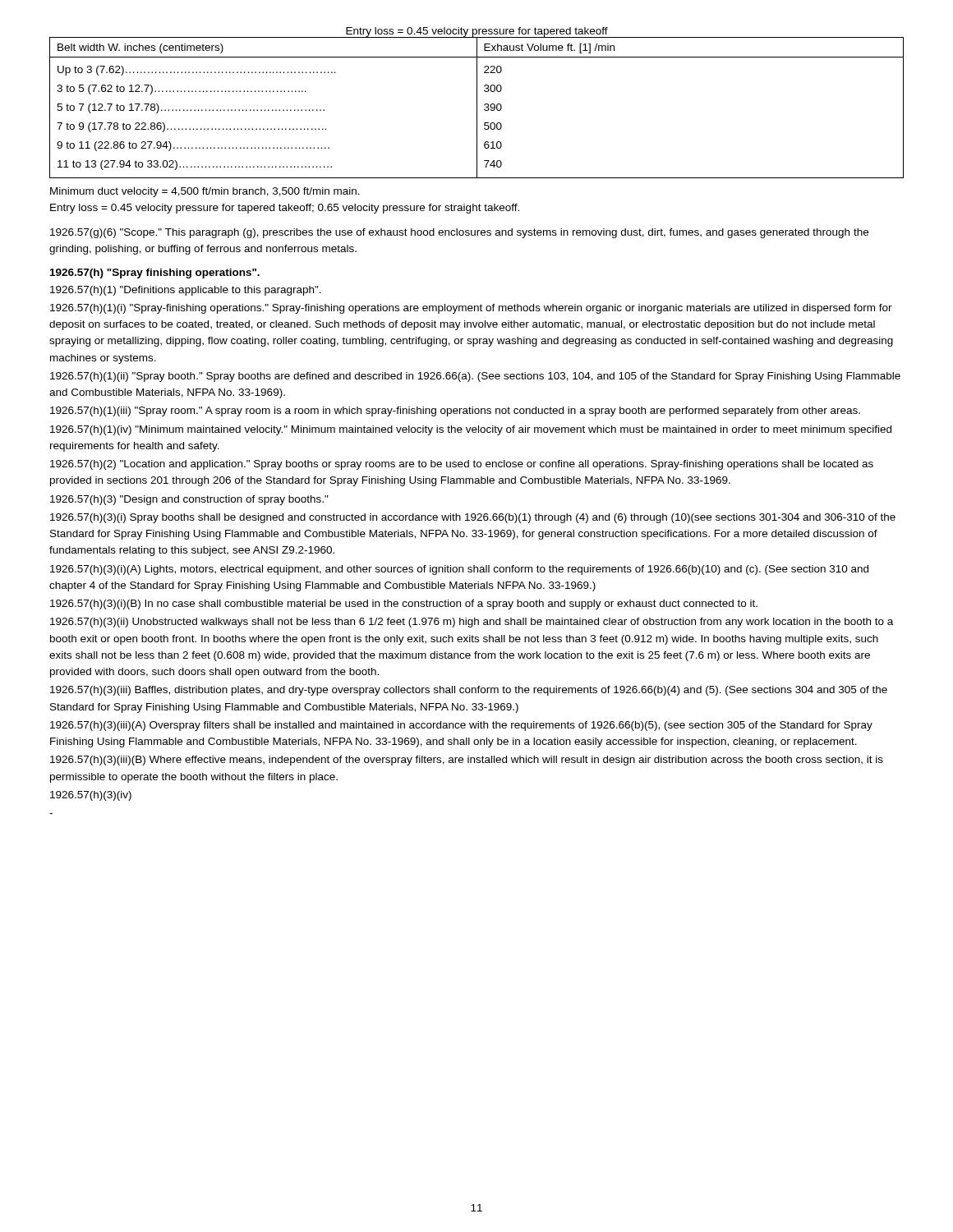Select the text block containing "57(h)(3)(i)(A) Lights, motors,"
The image size is (953, 1232).
point(459,577)
